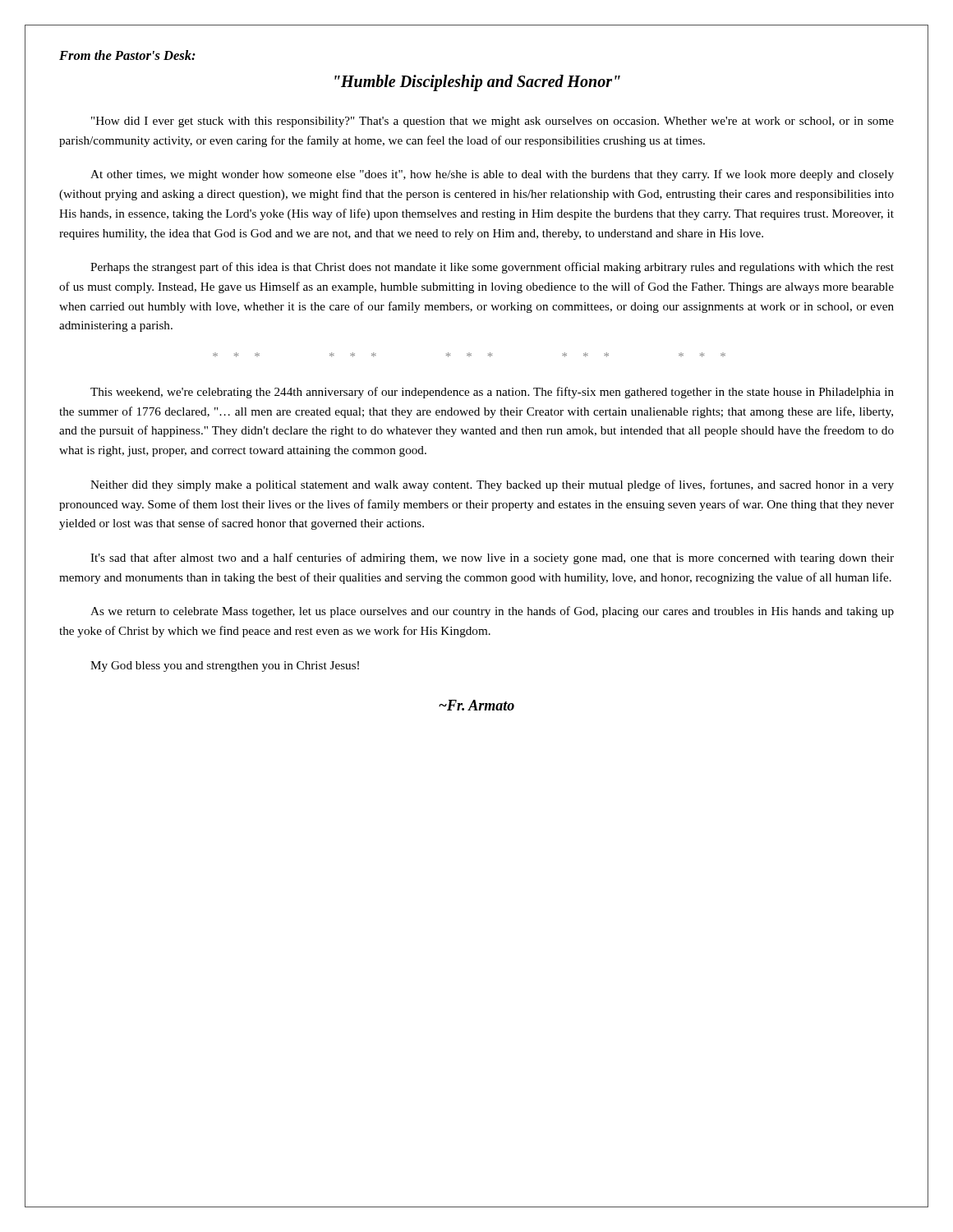Point to the block starting "Perhaps the strangest"
The image size is (953, 1232).
tap(476, 296)
